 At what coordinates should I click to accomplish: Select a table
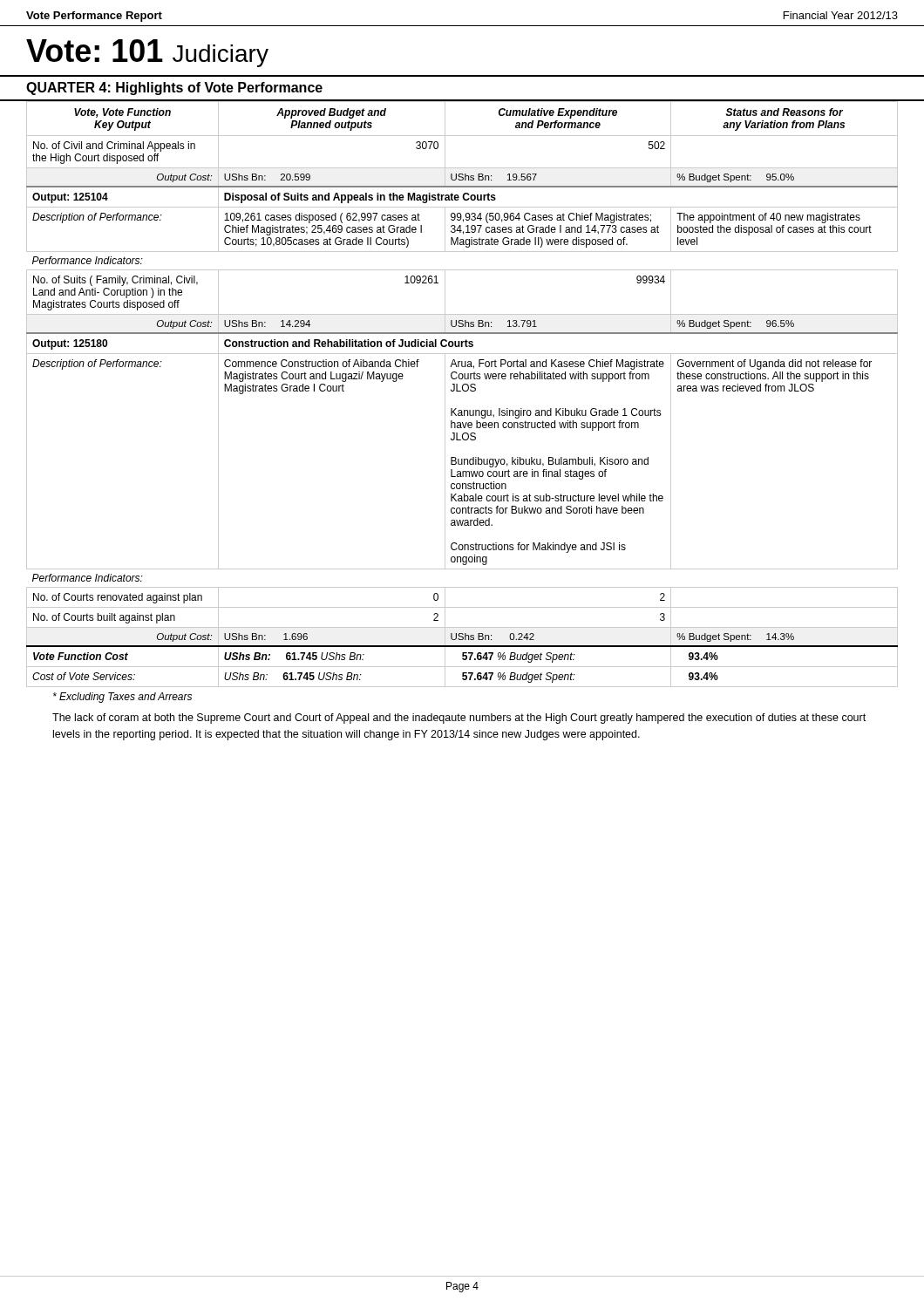(462, 394)
